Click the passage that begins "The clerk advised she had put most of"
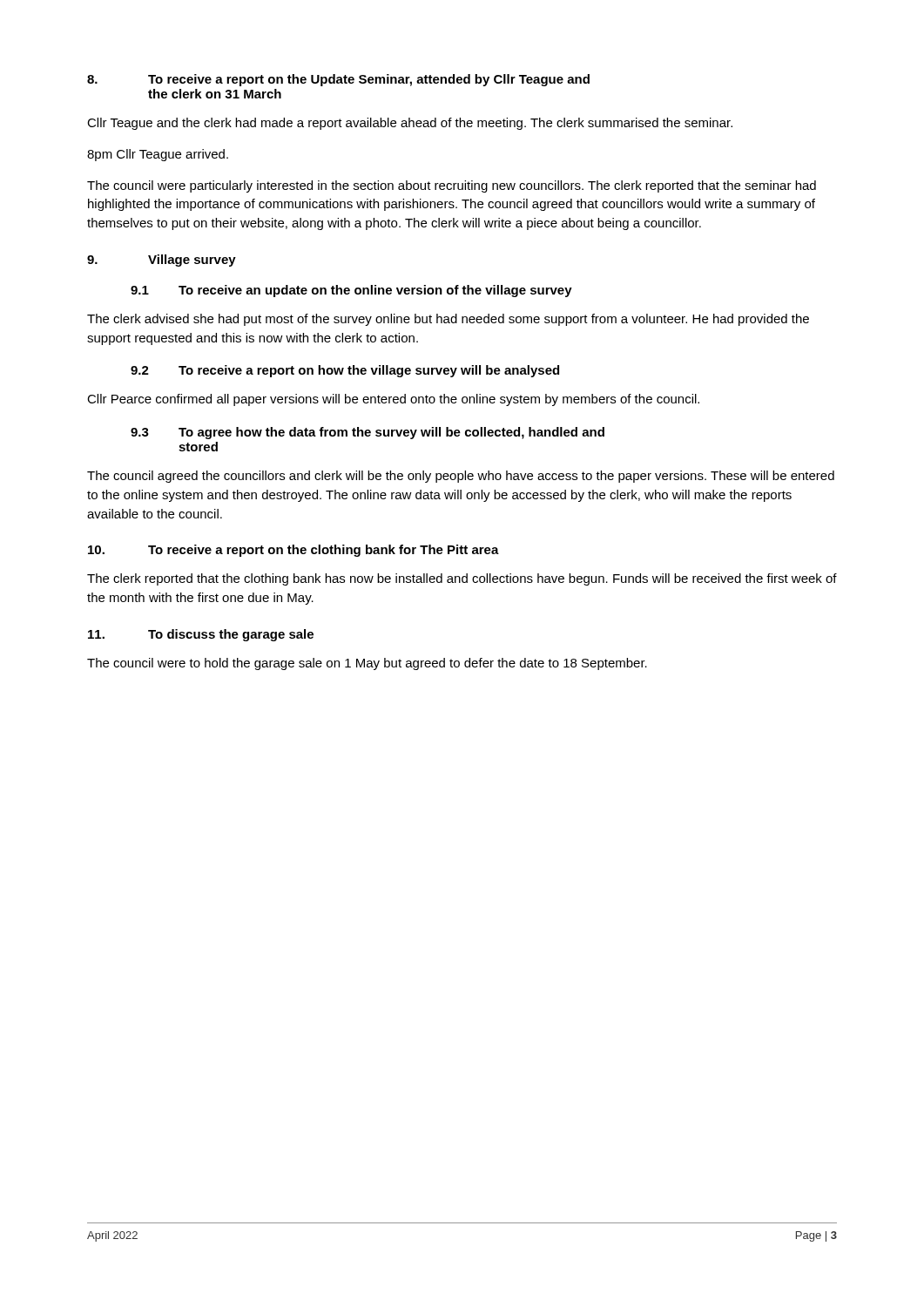 point(448,328)
